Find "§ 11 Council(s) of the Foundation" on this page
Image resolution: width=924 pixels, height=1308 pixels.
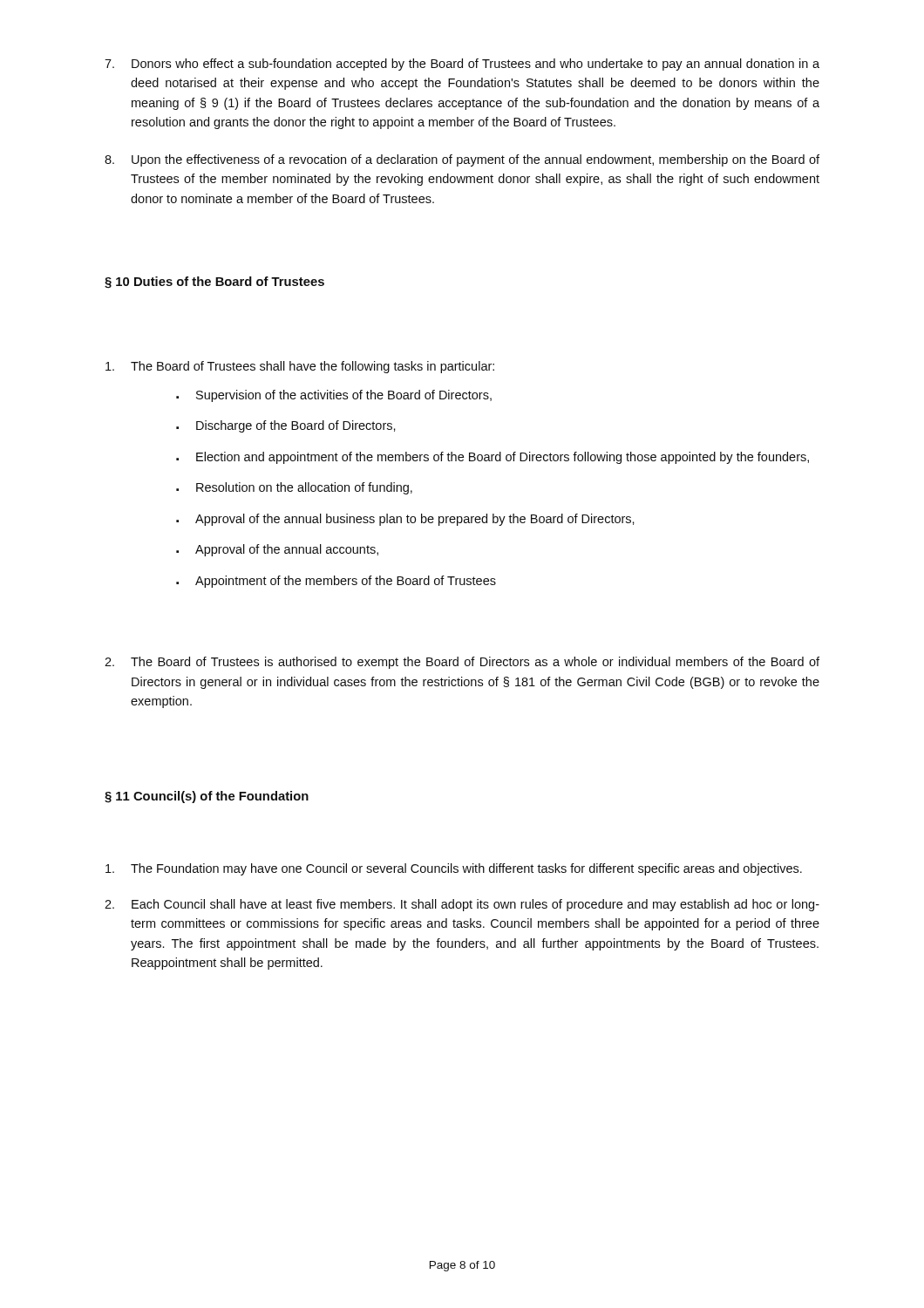[207, 797]
